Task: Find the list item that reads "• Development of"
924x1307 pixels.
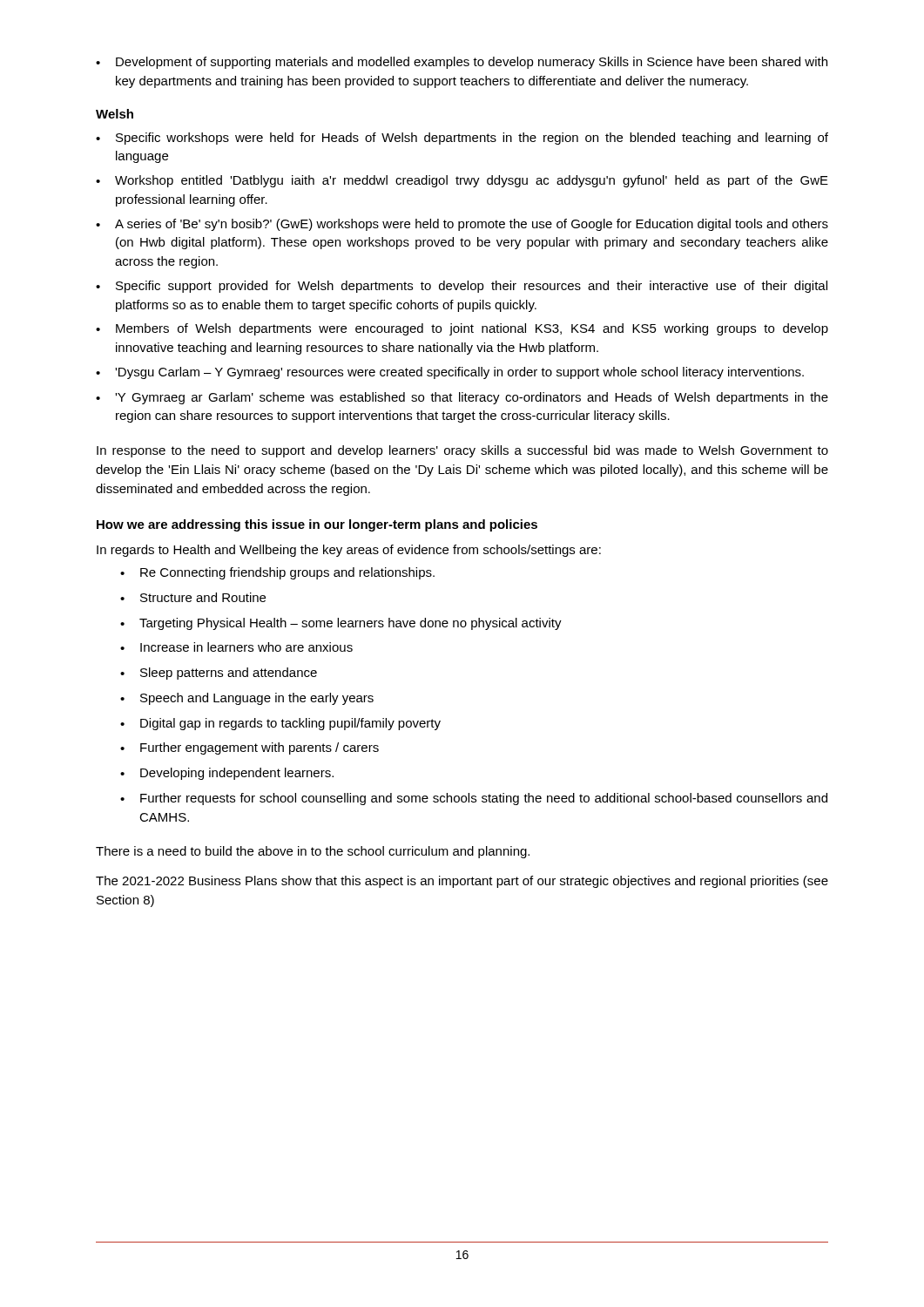Action: click(x=462, y=71)
